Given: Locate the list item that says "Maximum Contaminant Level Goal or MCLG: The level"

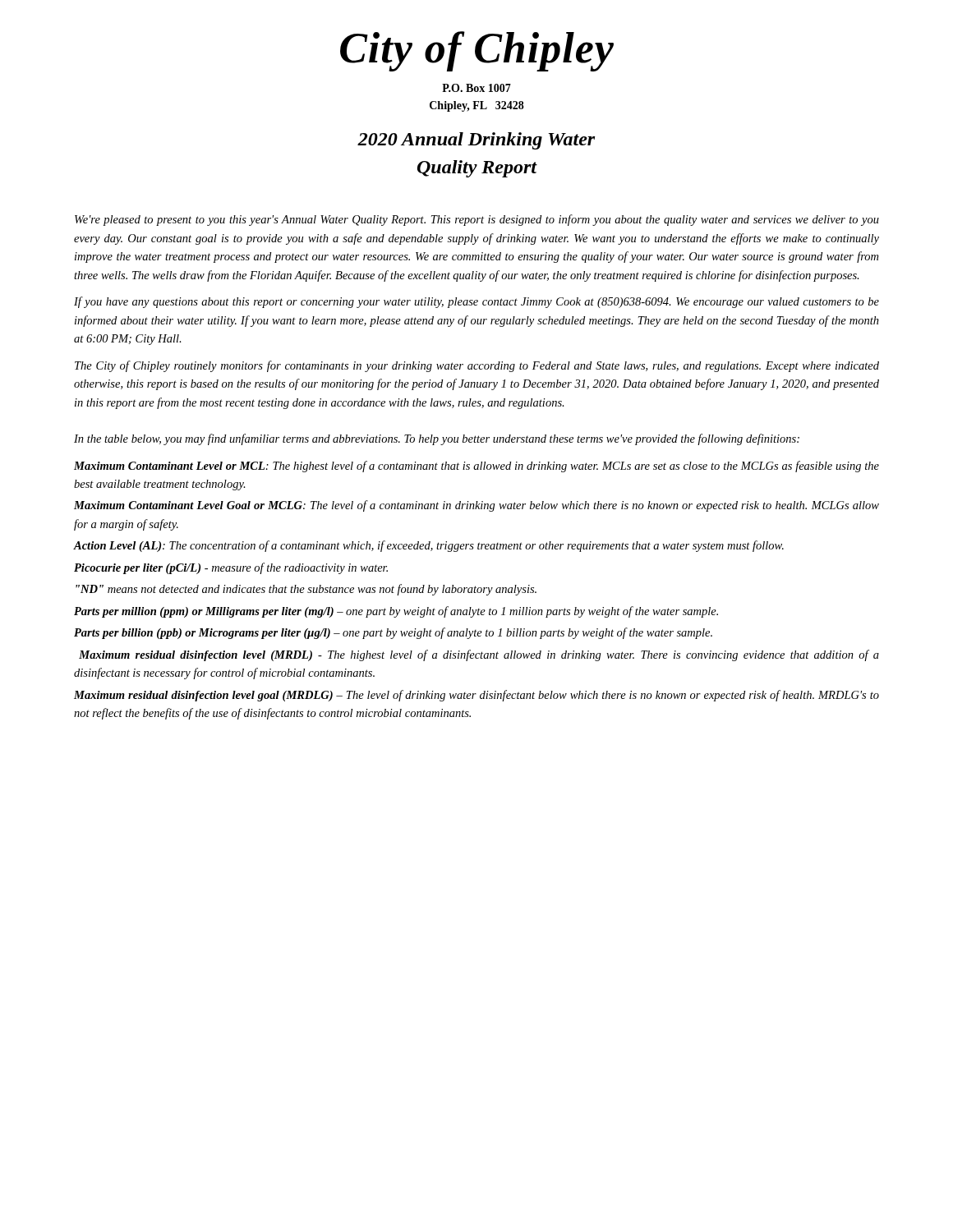Looking at the screenshot, I should point(476,515).
